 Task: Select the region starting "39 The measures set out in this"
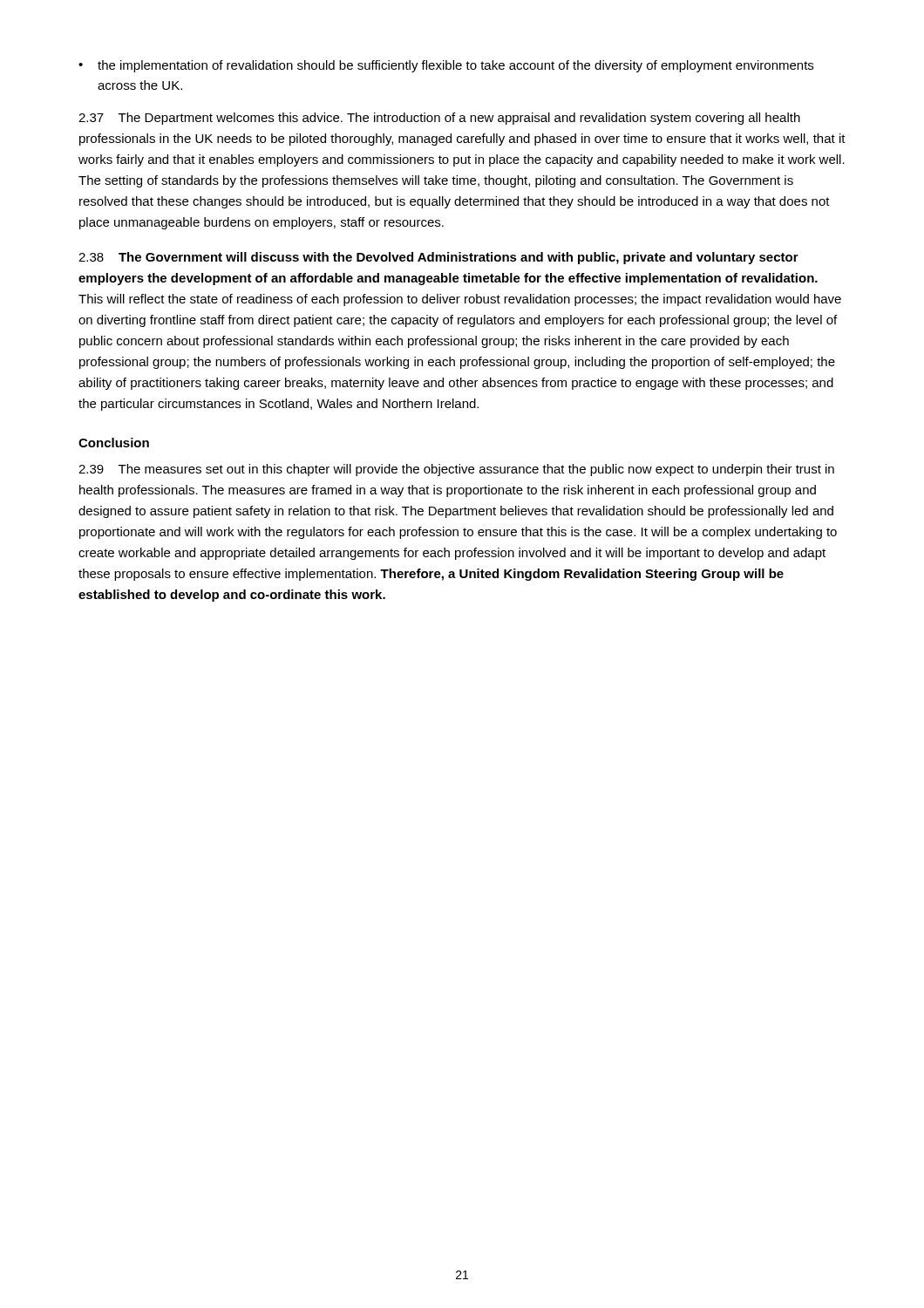pyautogui.click(x=458, y=532)
